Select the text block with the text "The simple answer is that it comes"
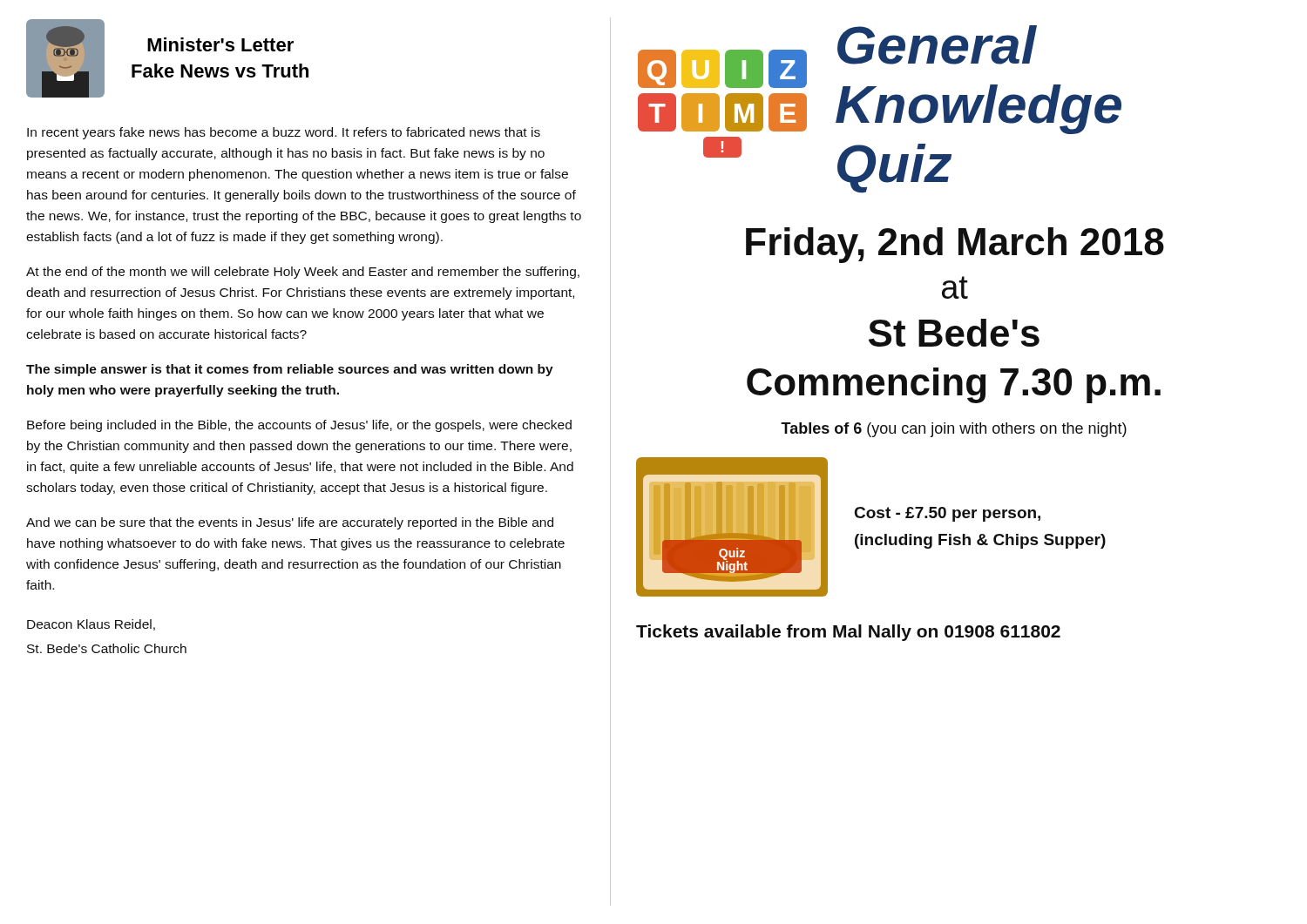This screenshot has width=1307, height=924. point(290,379)
